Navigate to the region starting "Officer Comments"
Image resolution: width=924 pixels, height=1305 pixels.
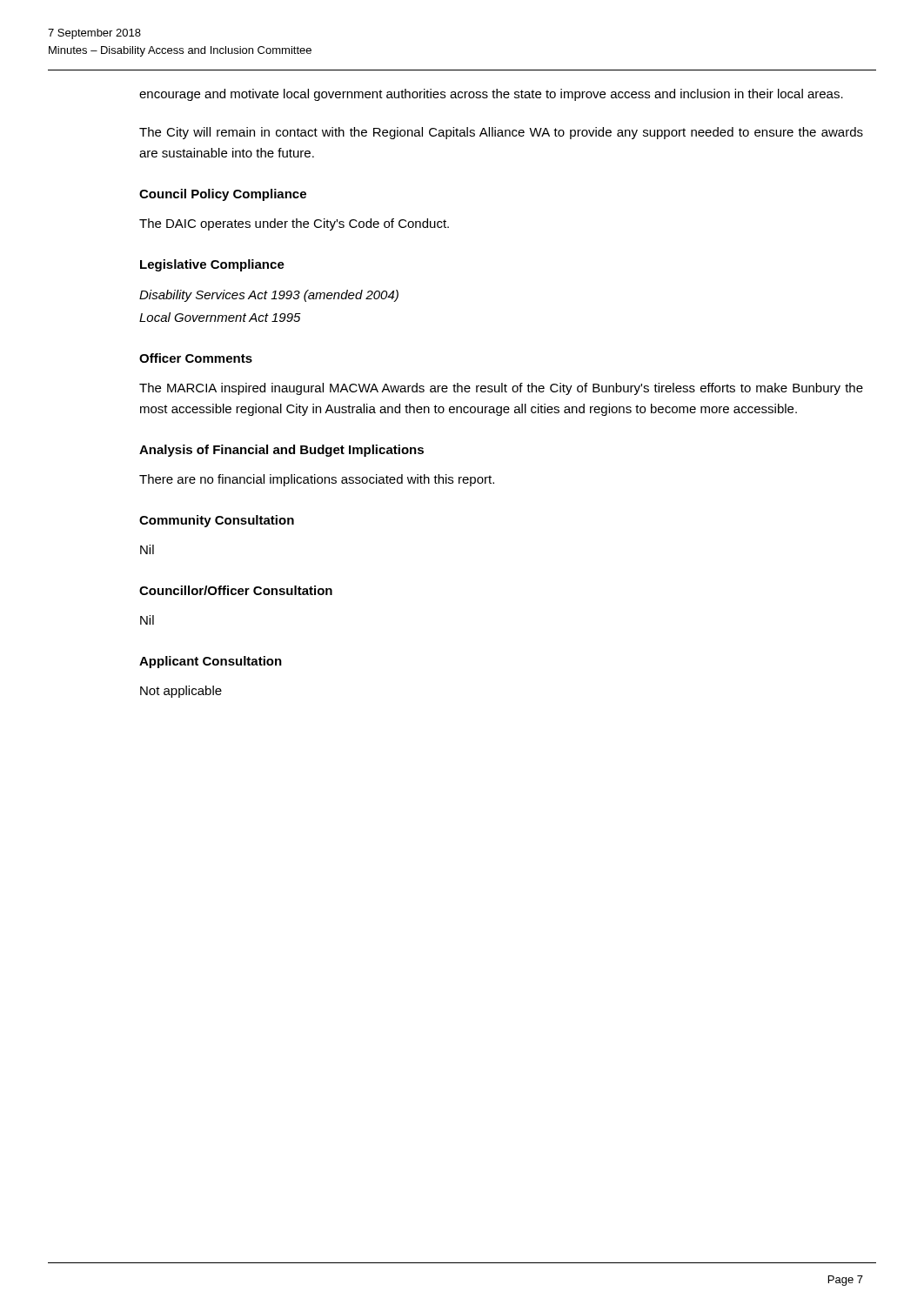[x=196, y=358]
